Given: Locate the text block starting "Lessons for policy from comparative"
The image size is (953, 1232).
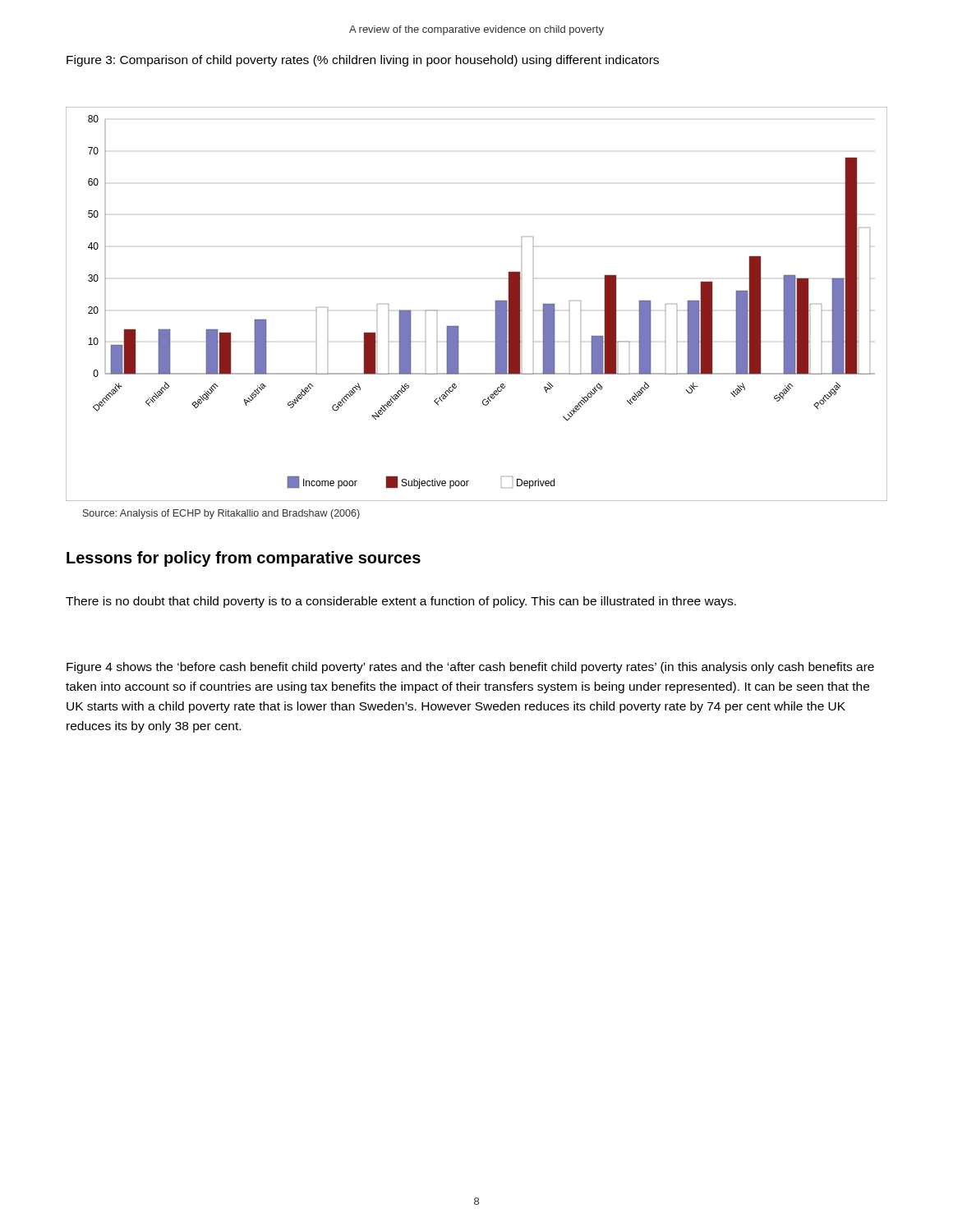Looking at the screenshot, I should [x=243, y=558].
